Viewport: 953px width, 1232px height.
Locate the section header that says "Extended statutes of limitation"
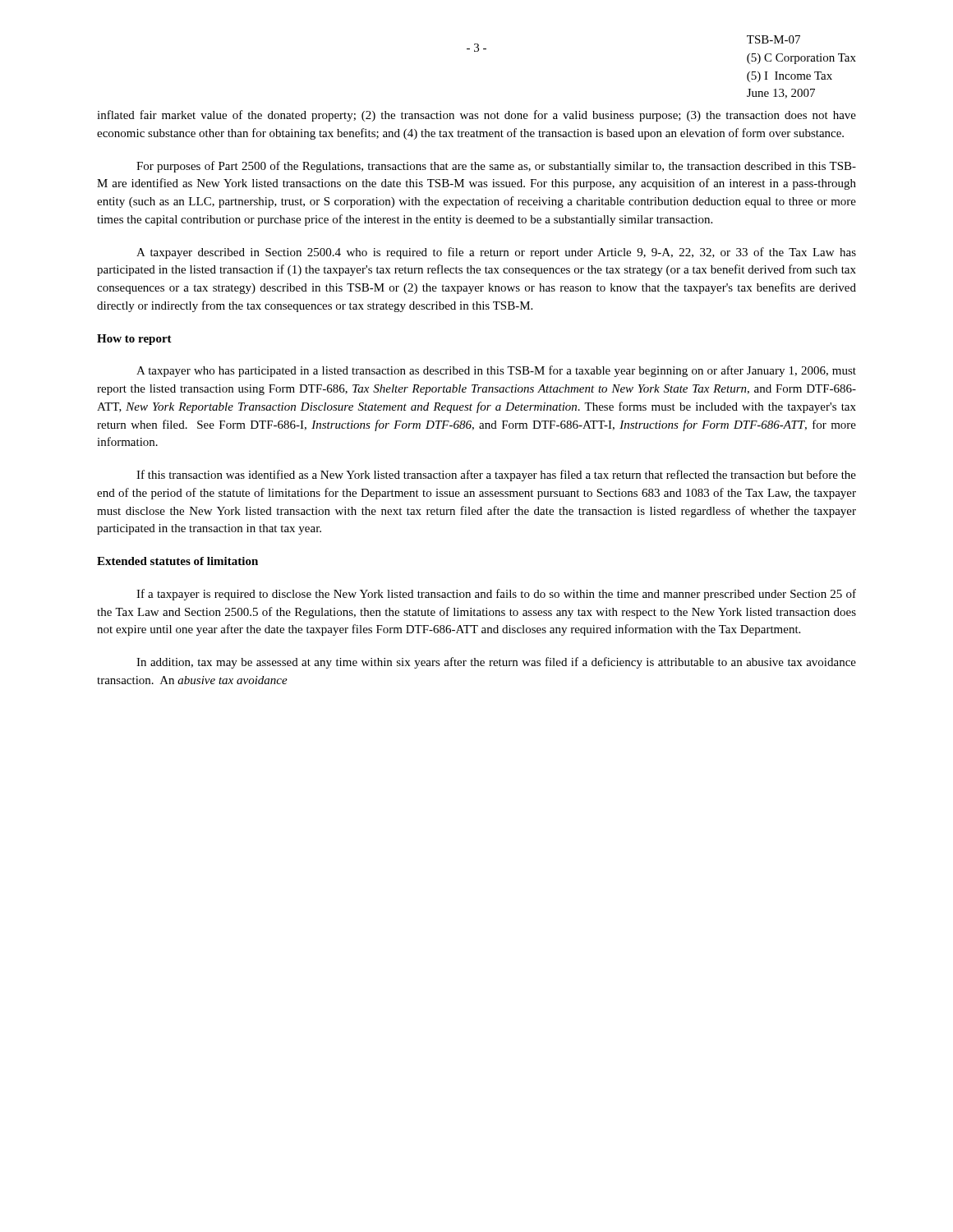point(178,561)
